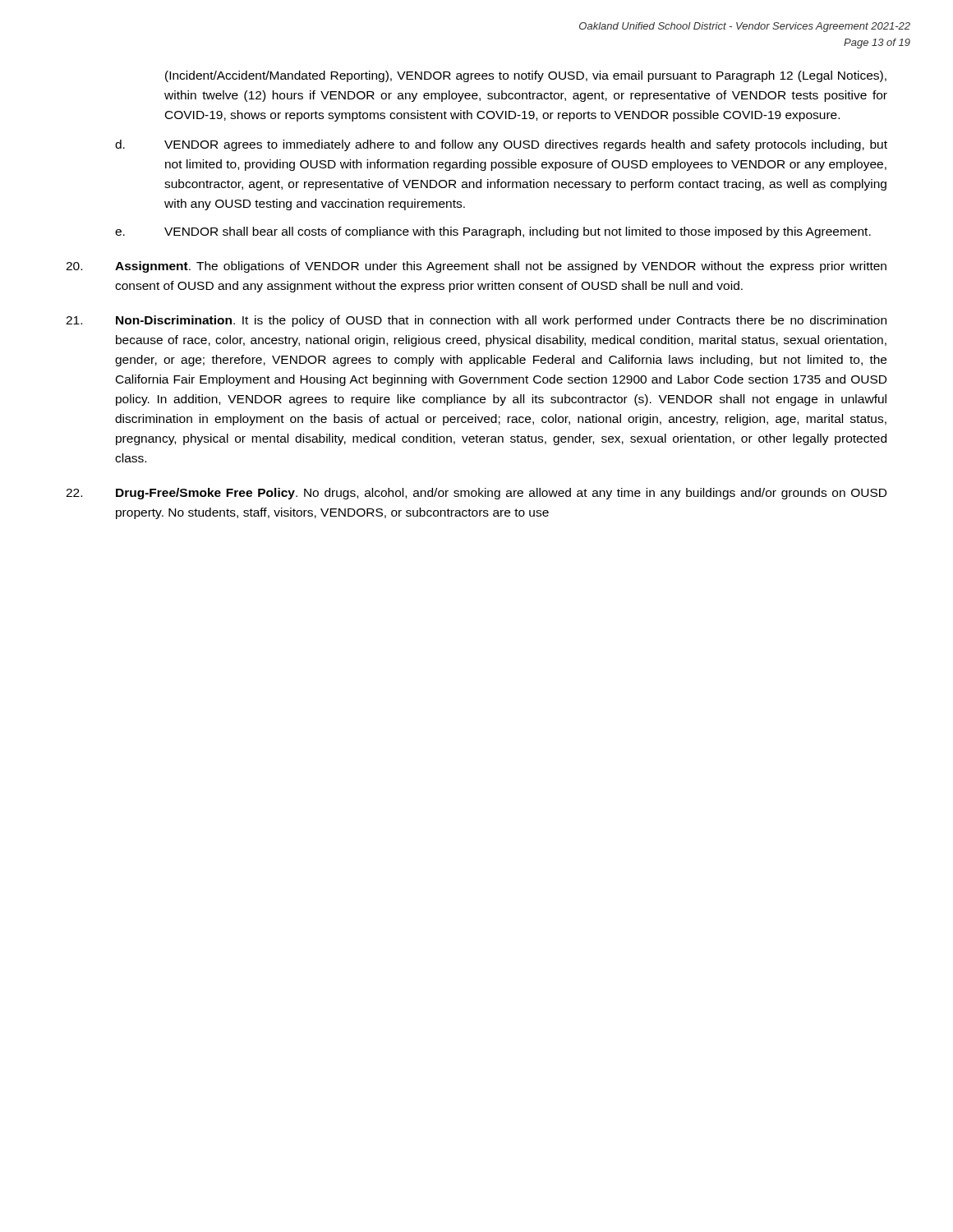The width and height of the screenshot is (953, 1232).
Task: Click on the text block containing "Drug-Free/Smoke Free Policy. No drugs, alcohol, and/or"
Action: (x=476, y=503)
